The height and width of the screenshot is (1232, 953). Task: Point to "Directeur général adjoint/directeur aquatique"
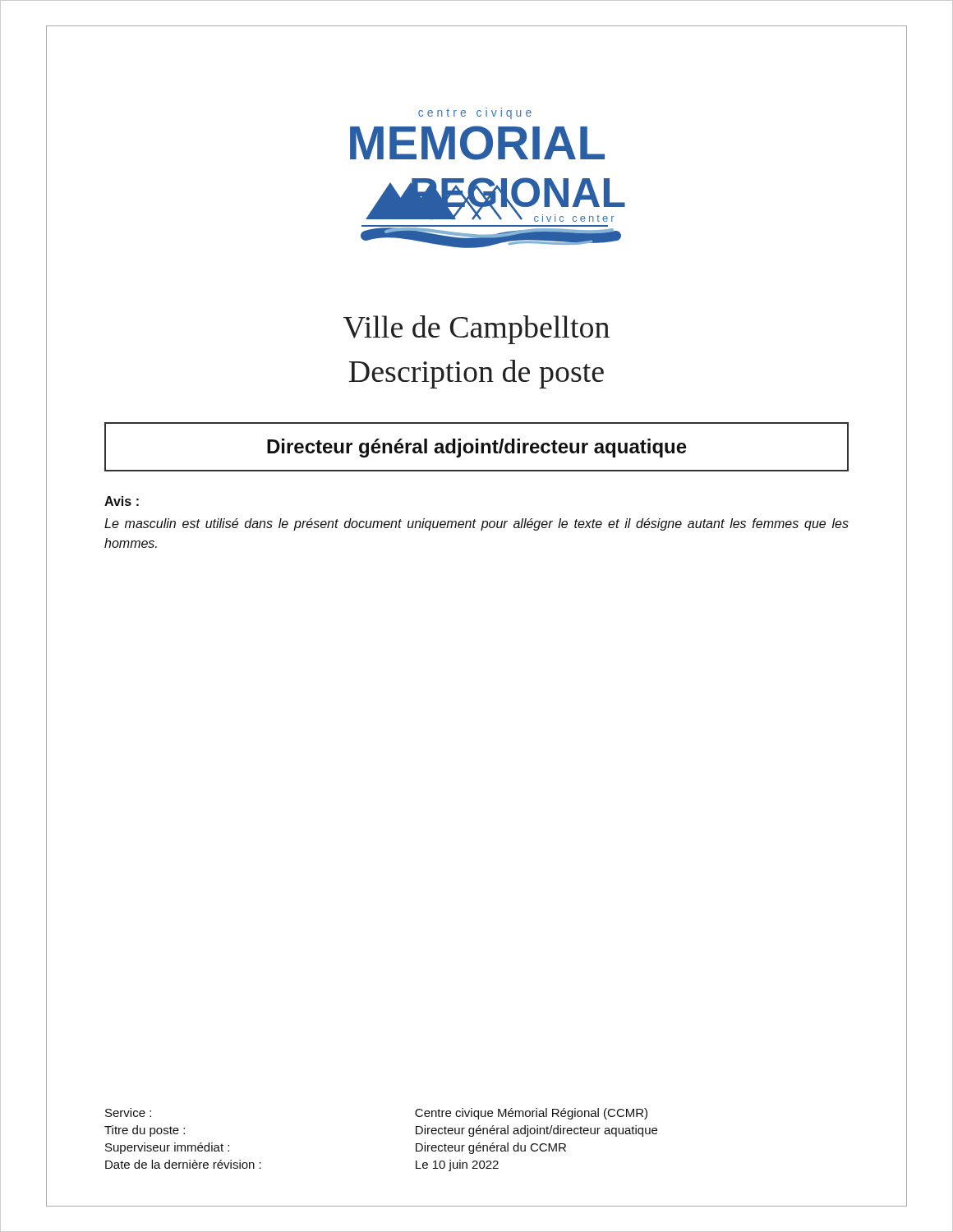point(476,446)
